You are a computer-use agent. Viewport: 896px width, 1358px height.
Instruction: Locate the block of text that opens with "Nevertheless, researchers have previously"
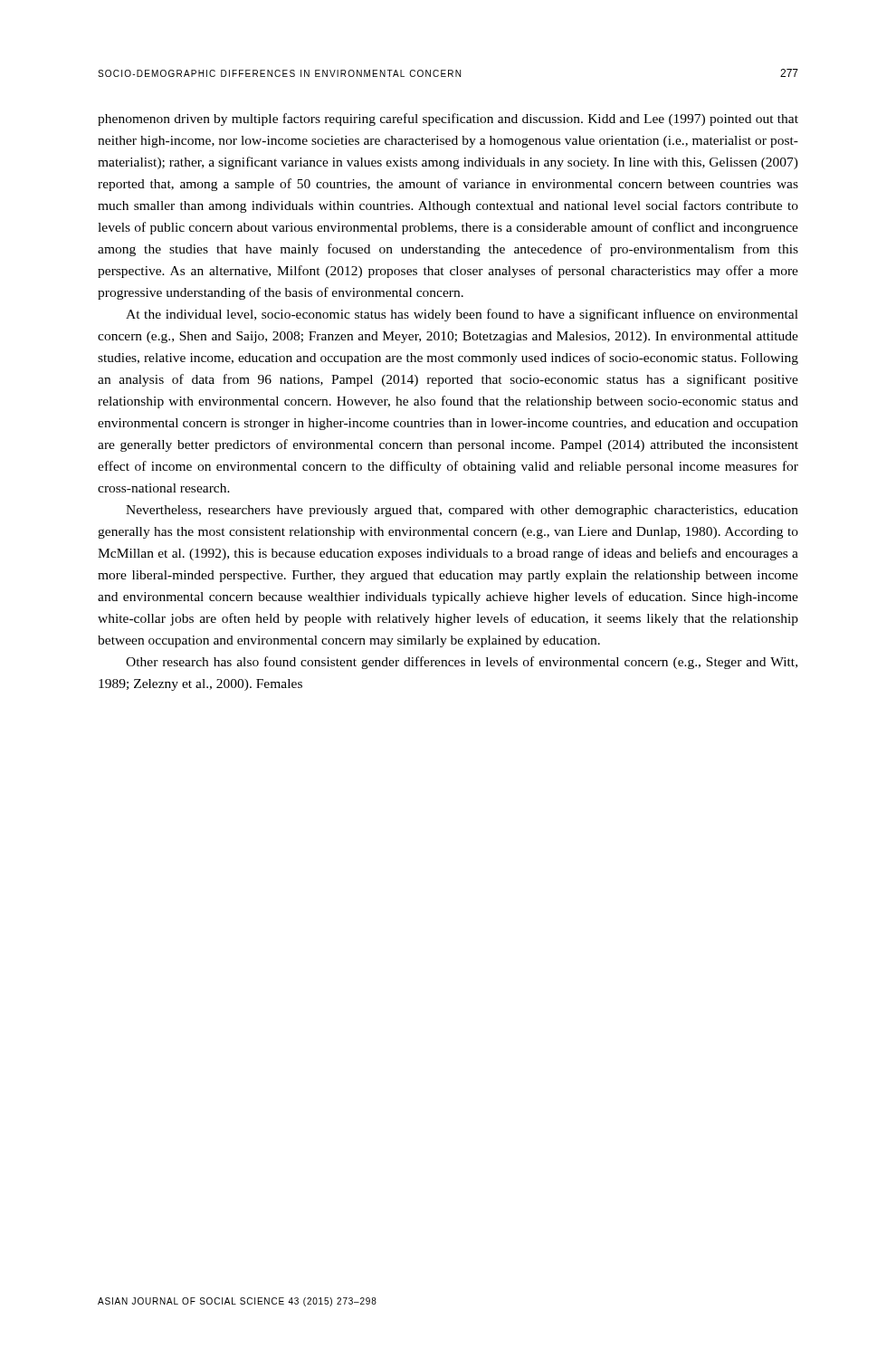[448, 575]
